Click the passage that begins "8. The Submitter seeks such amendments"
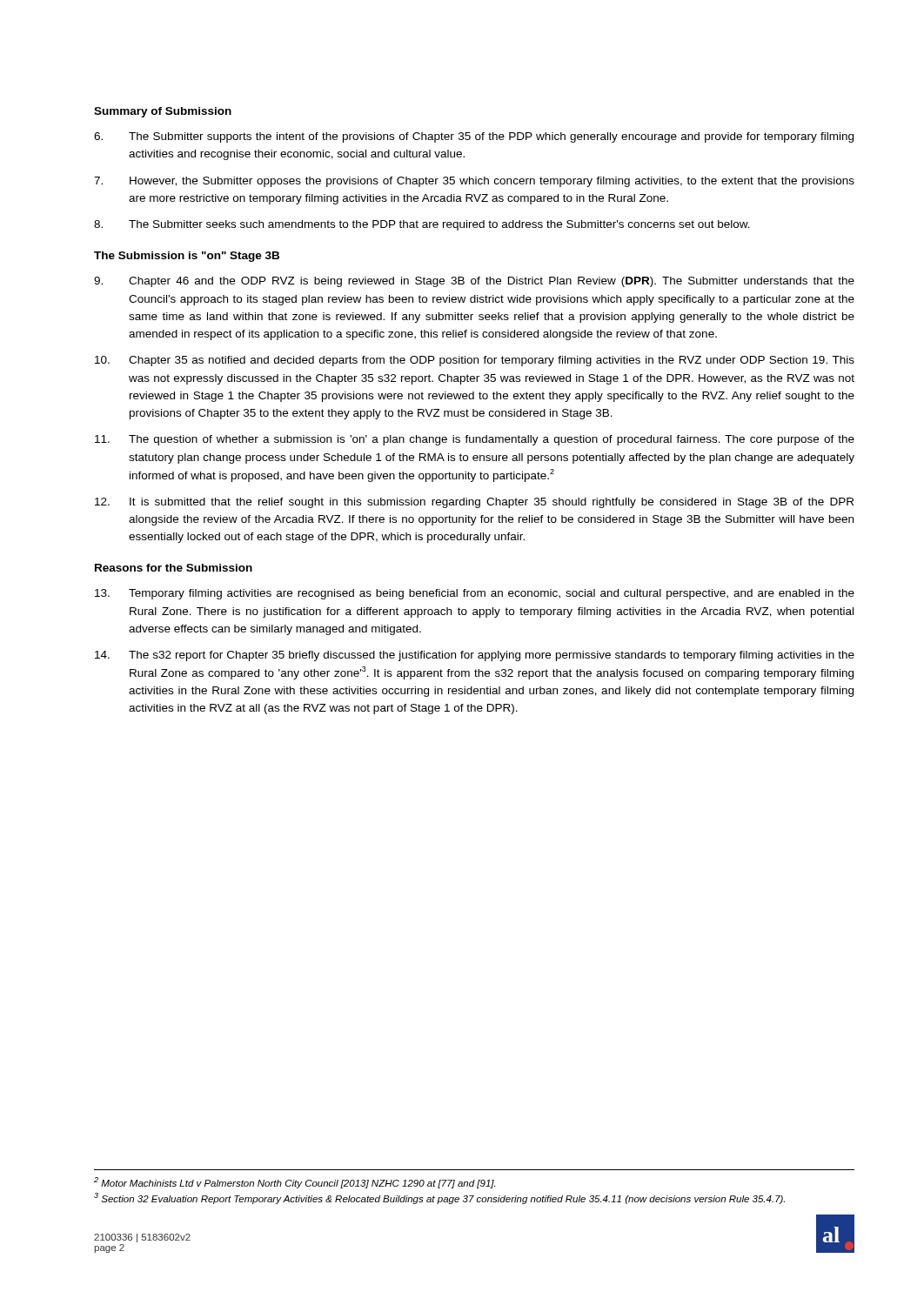Image resolution: width=924 pixels, height=1305 pixels. 474,225
